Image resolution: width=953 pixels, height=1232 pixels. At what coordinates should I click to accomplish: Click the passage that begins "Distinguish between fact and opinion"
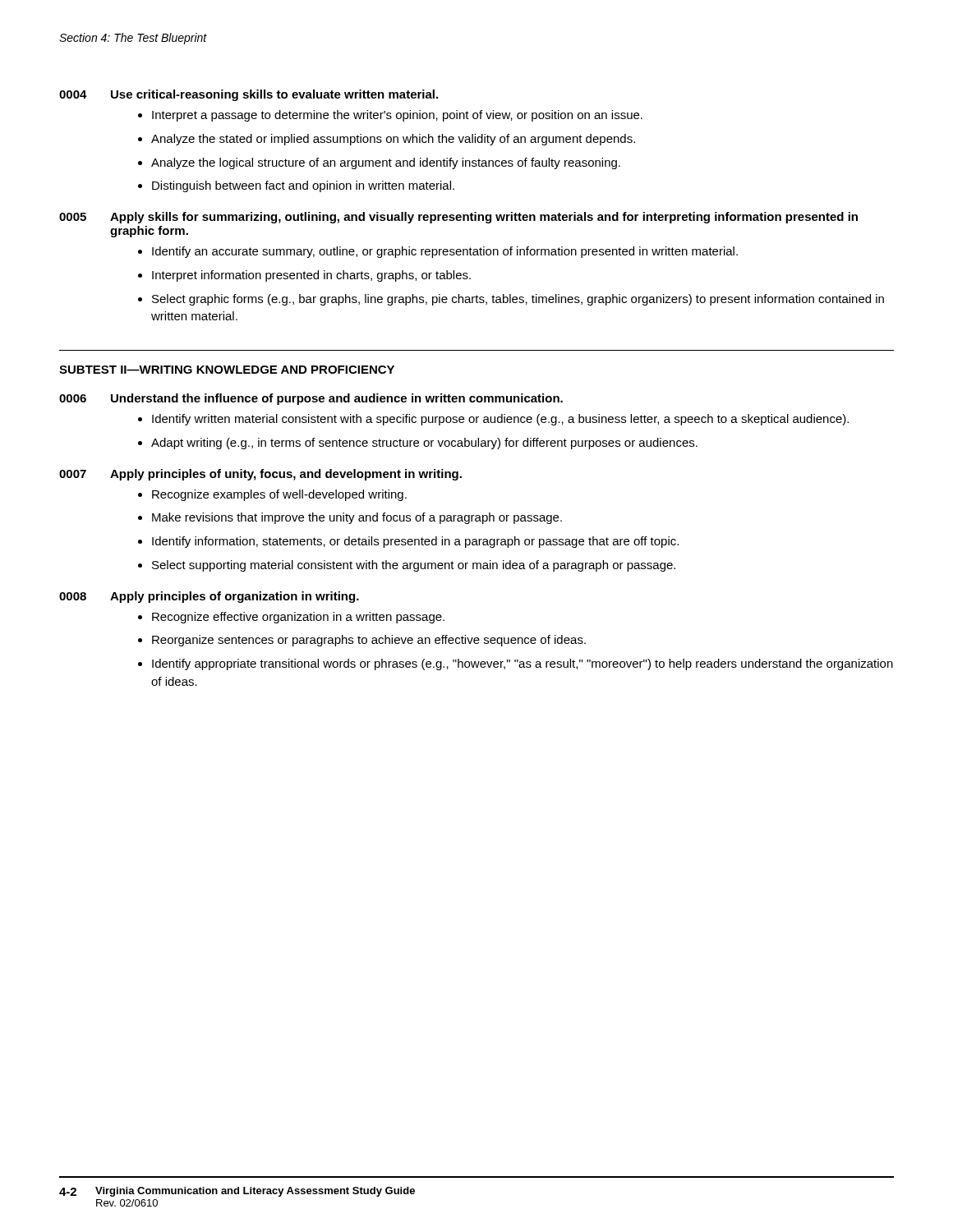click(x=303, y=185)
